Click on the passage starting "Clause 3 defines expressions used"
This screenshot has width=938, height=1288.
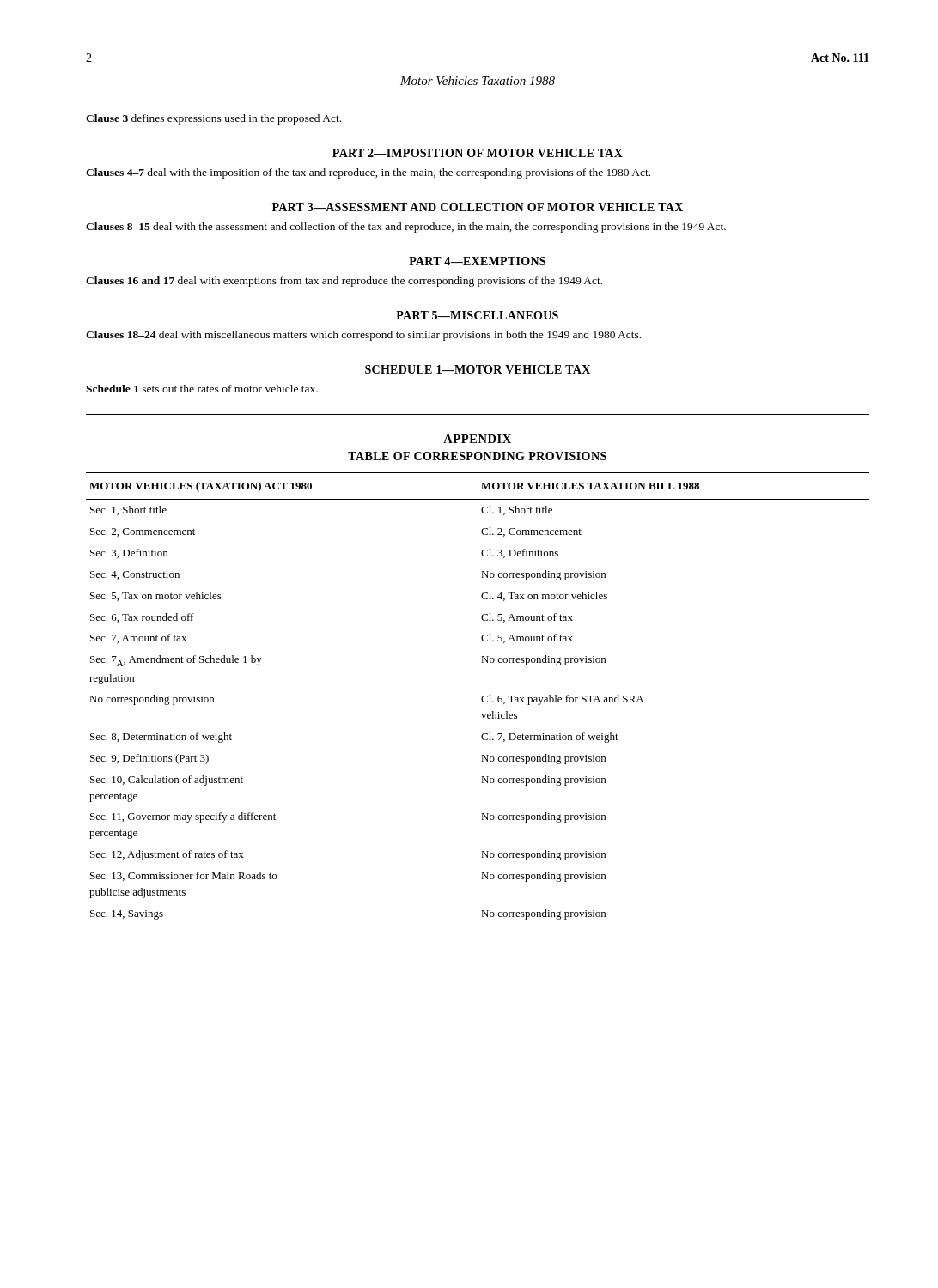point(214,118)
